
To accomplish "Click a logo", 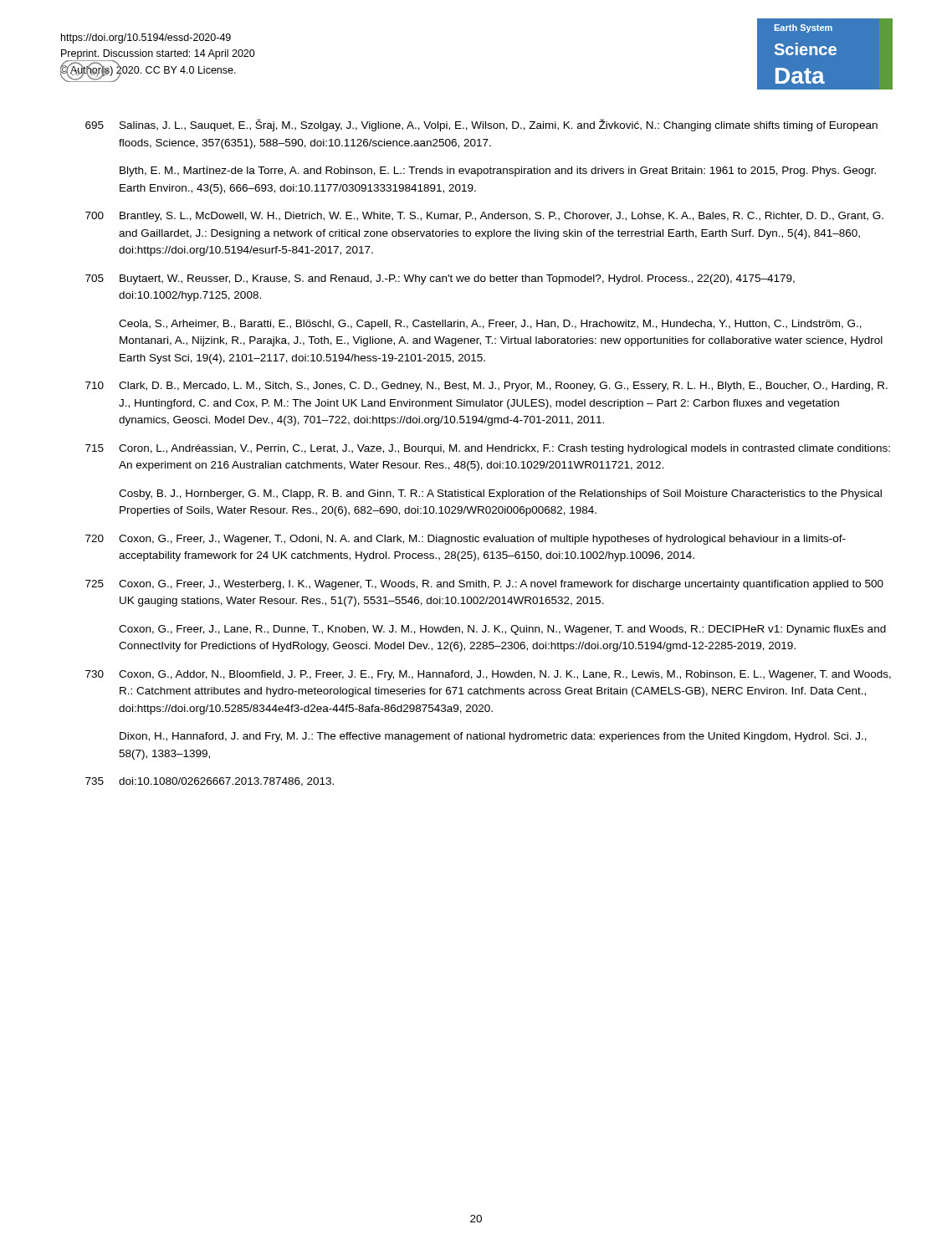I will [826, 55].
